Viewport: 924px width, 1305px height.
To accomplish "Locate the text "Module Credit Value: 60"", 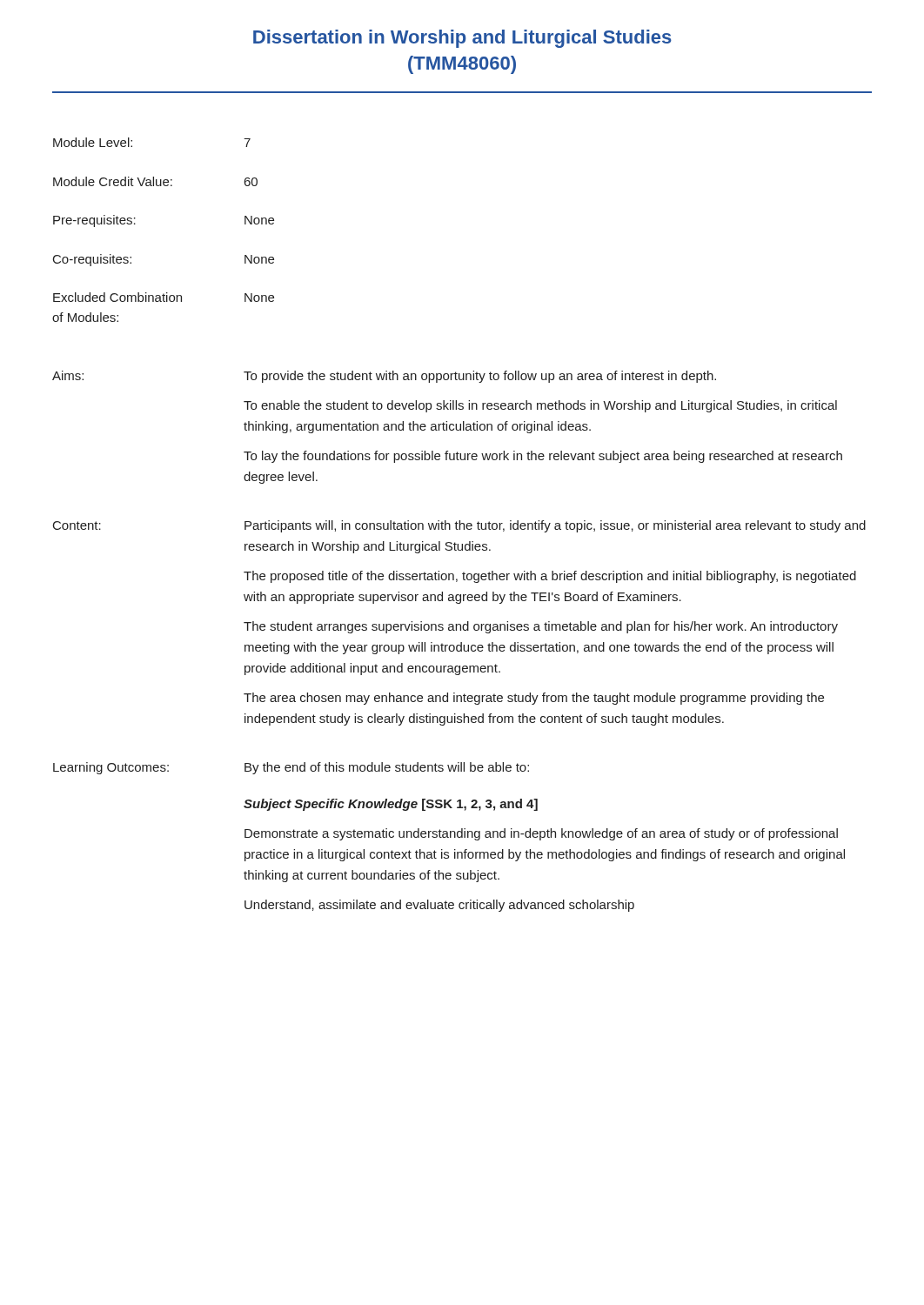I will pos(155,181).
